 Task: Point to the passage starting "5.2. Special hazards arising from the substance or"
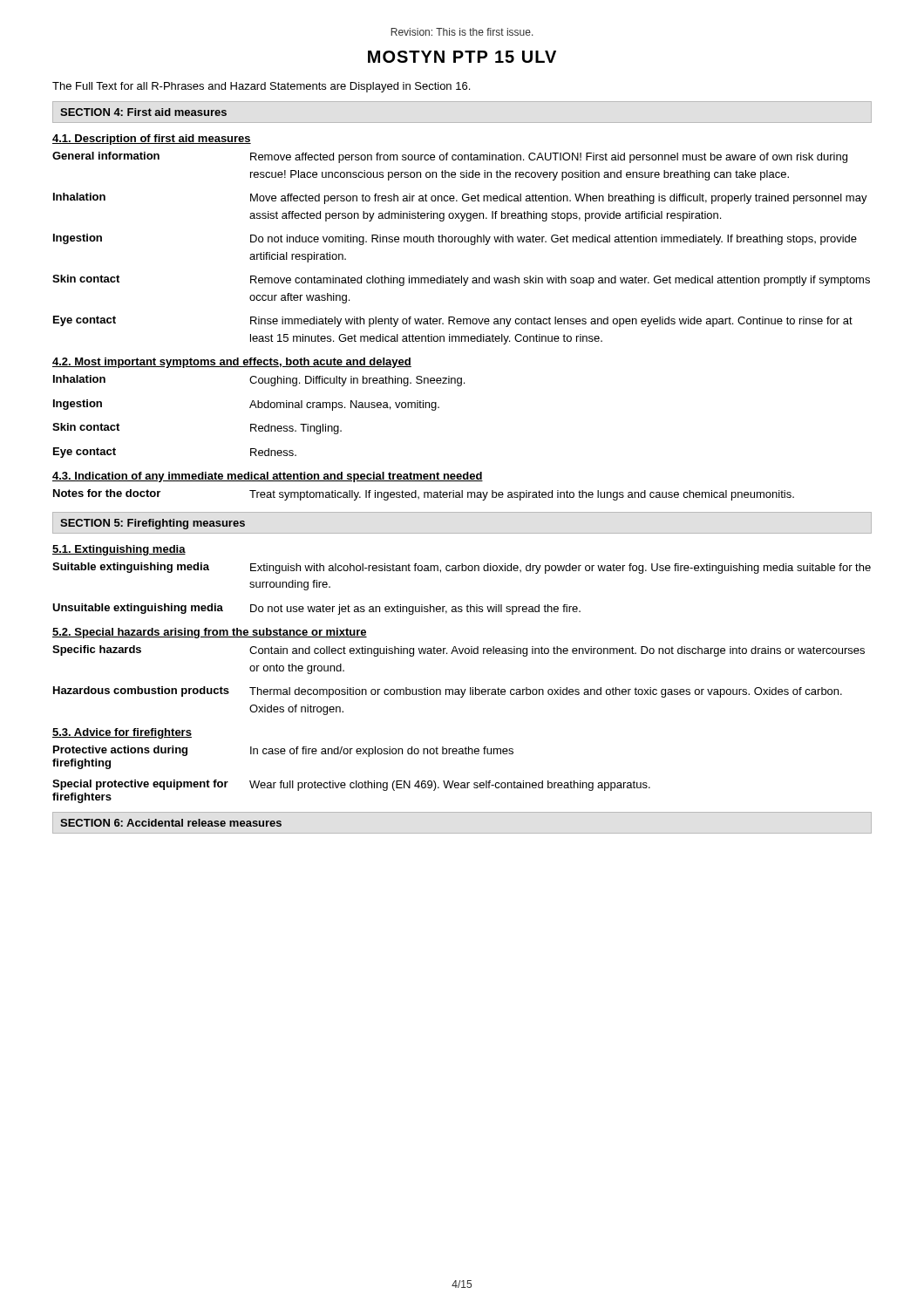click(x=209, y=632)
